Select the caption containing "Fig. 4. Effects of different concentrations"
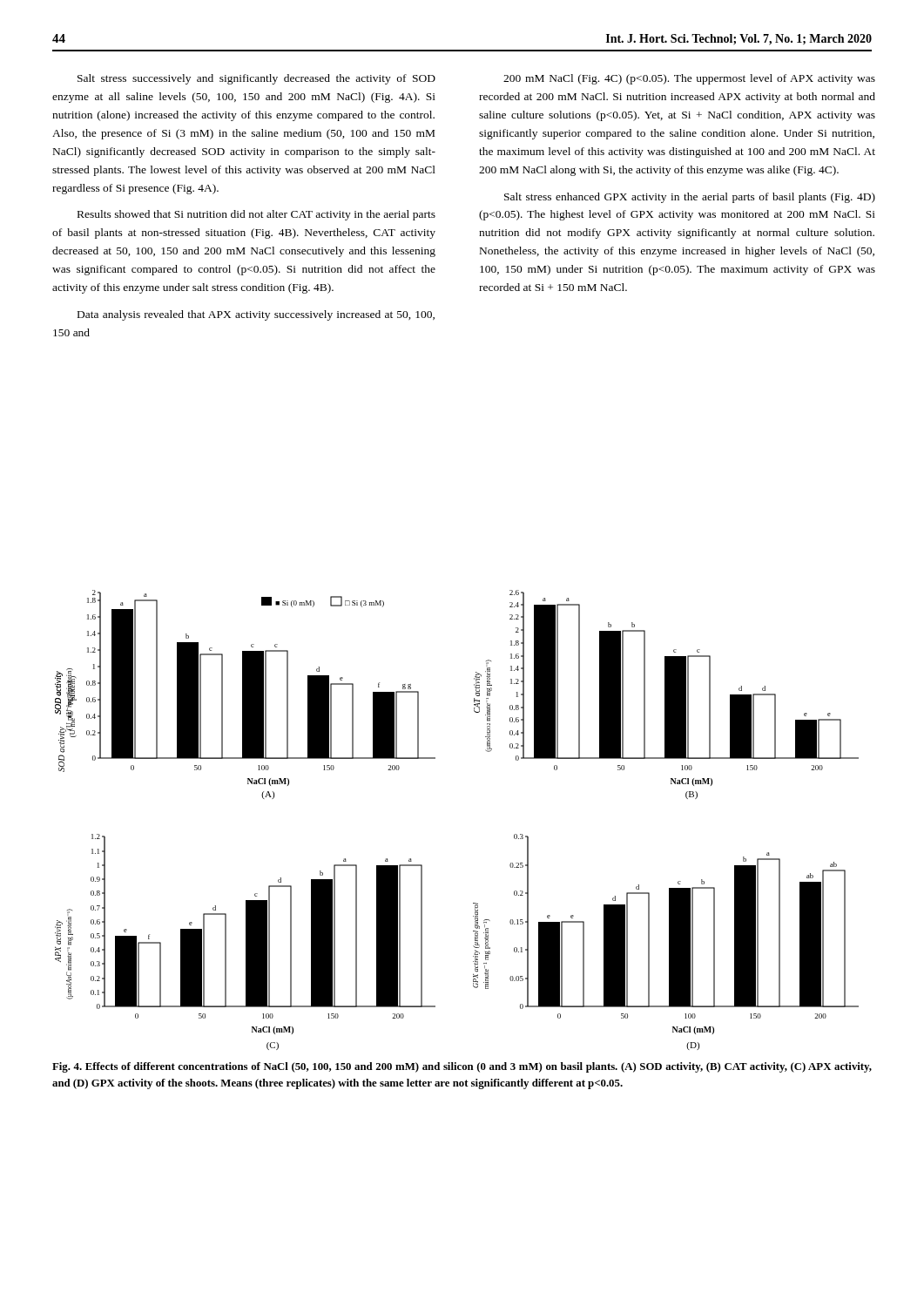The image size is (924, 1307). pos(462,1075)
